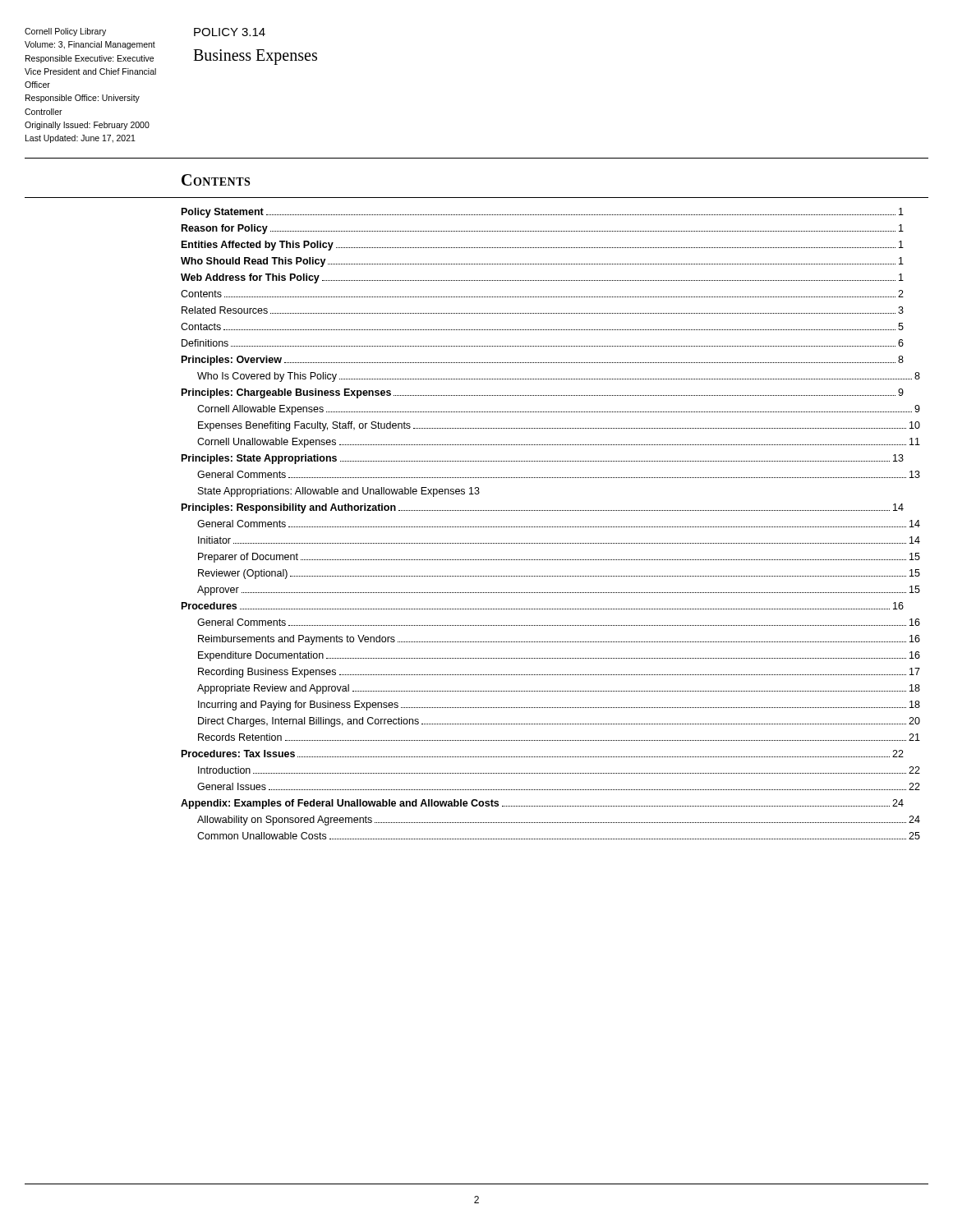
Task: Click on the text starting "Common Unallowable Costs 25"
Action: [559, 836]
